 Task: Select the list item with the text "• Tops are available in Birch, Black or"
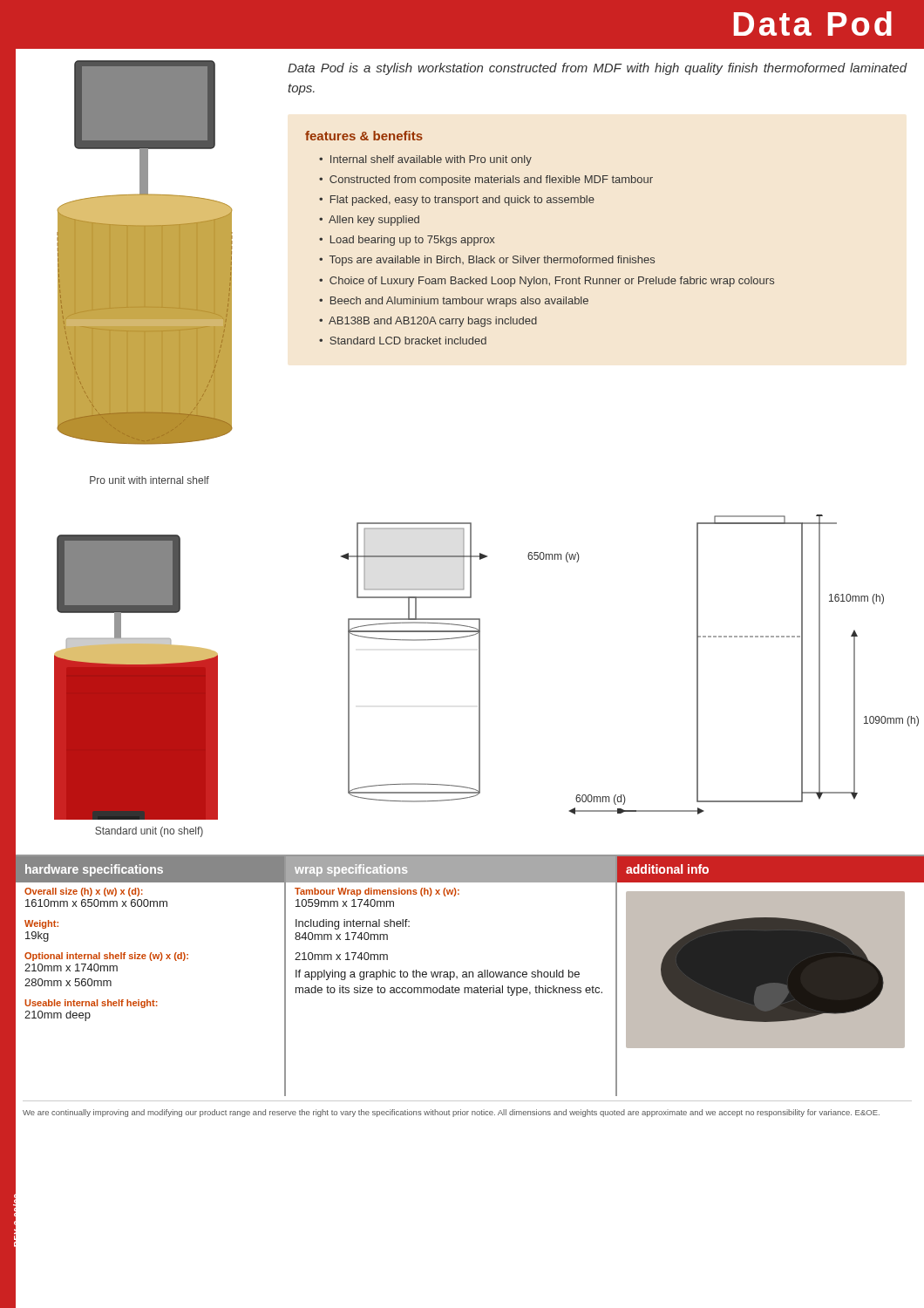pyautogui.click(x=487, y=260)
